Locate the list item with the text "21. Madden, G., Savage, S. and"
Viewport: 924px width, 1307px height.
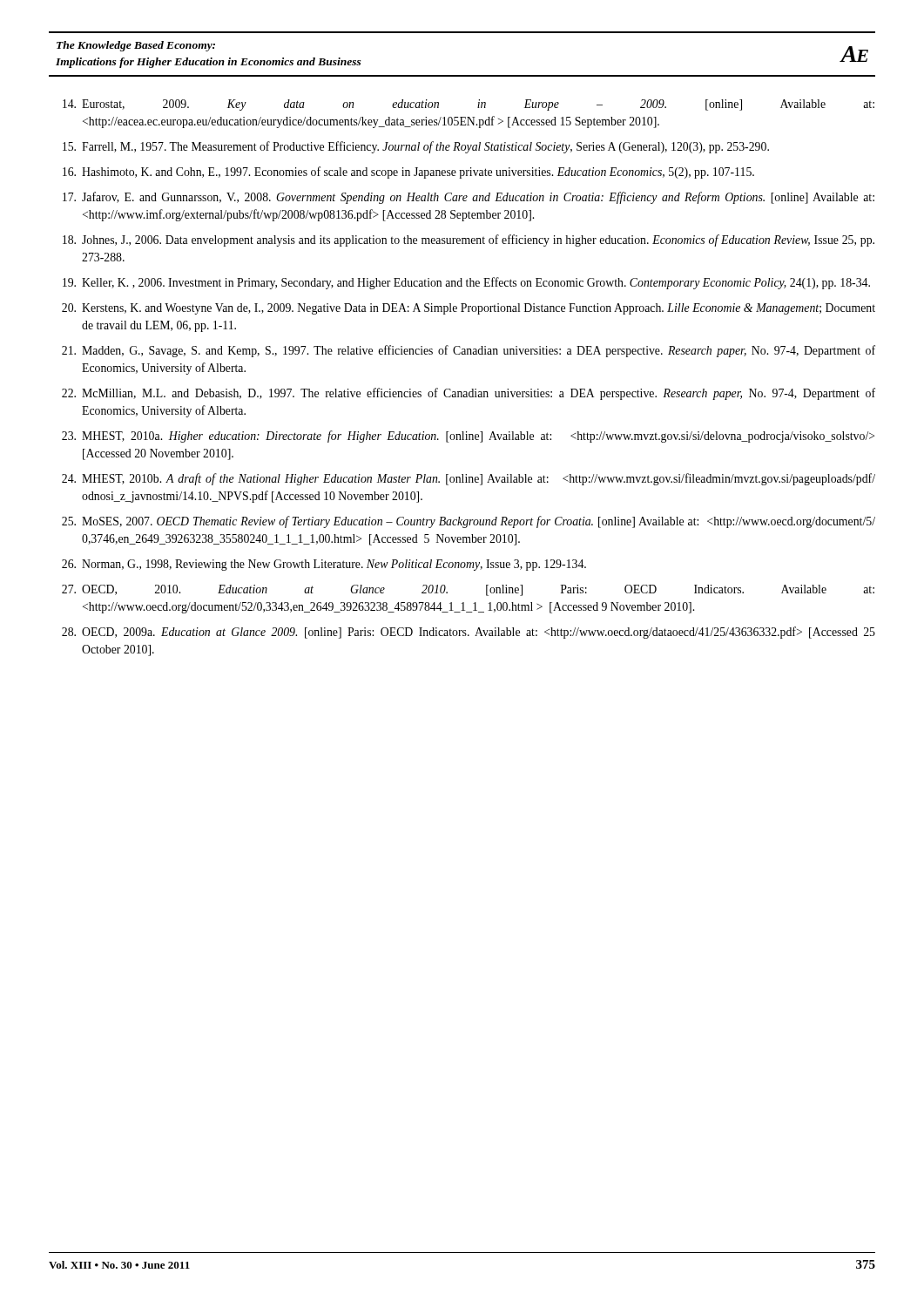(462, 360)
